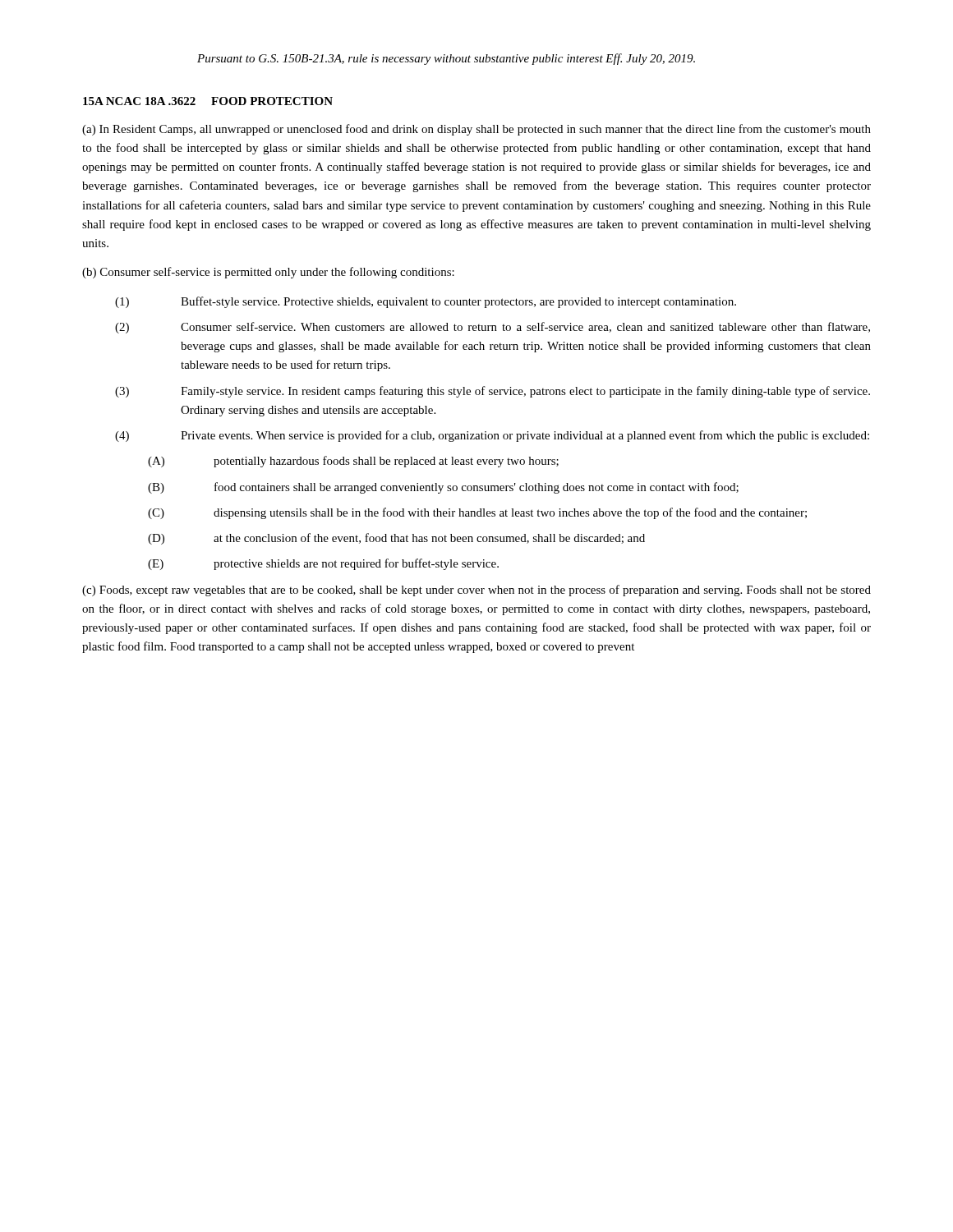Locate the block of text that opens with "(E) protective shields are not"
953x1232 pixels.
476,564
